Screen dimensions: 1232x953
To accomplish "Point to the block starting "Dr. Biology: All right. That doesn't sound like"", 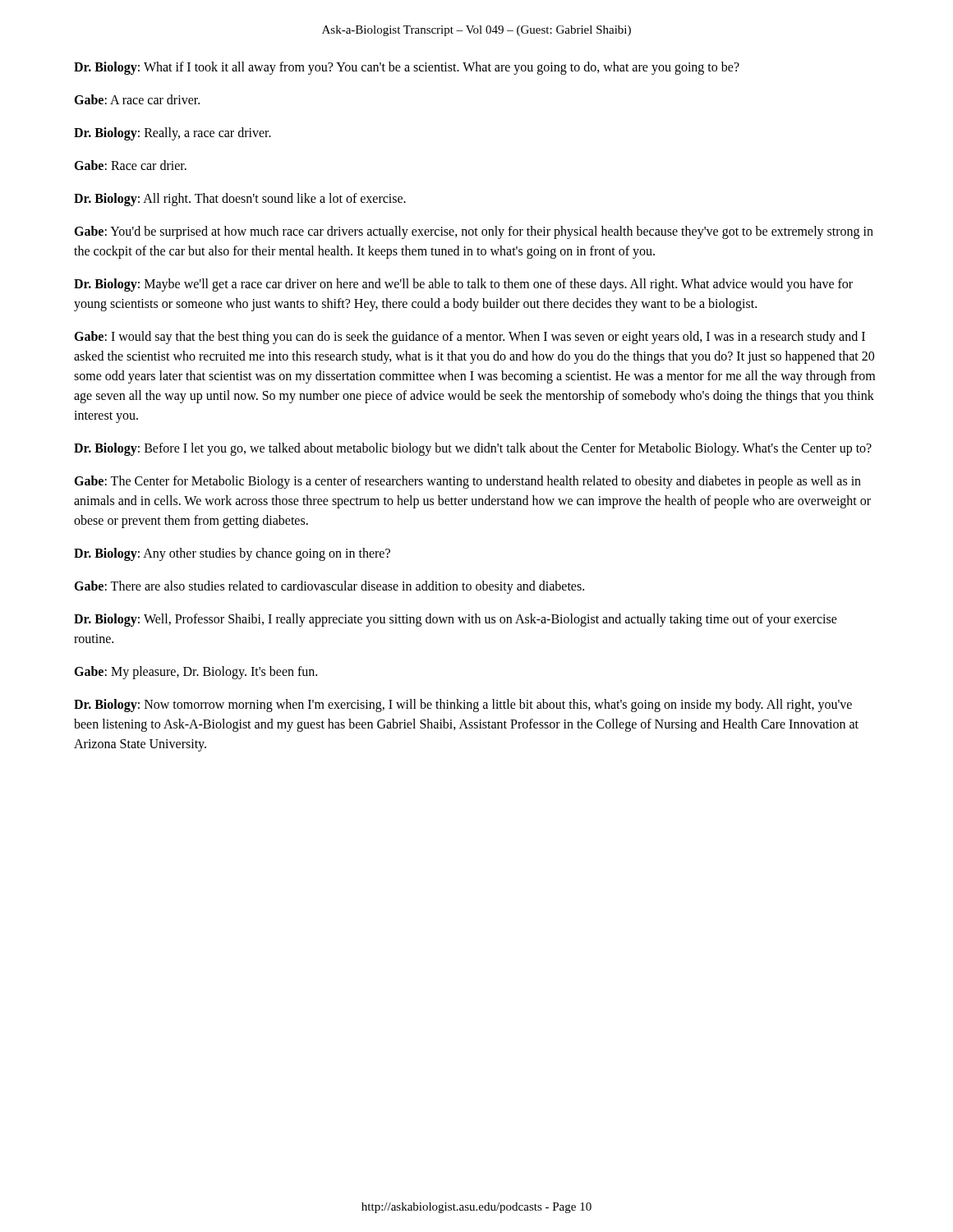I will [x=240, y=198].
